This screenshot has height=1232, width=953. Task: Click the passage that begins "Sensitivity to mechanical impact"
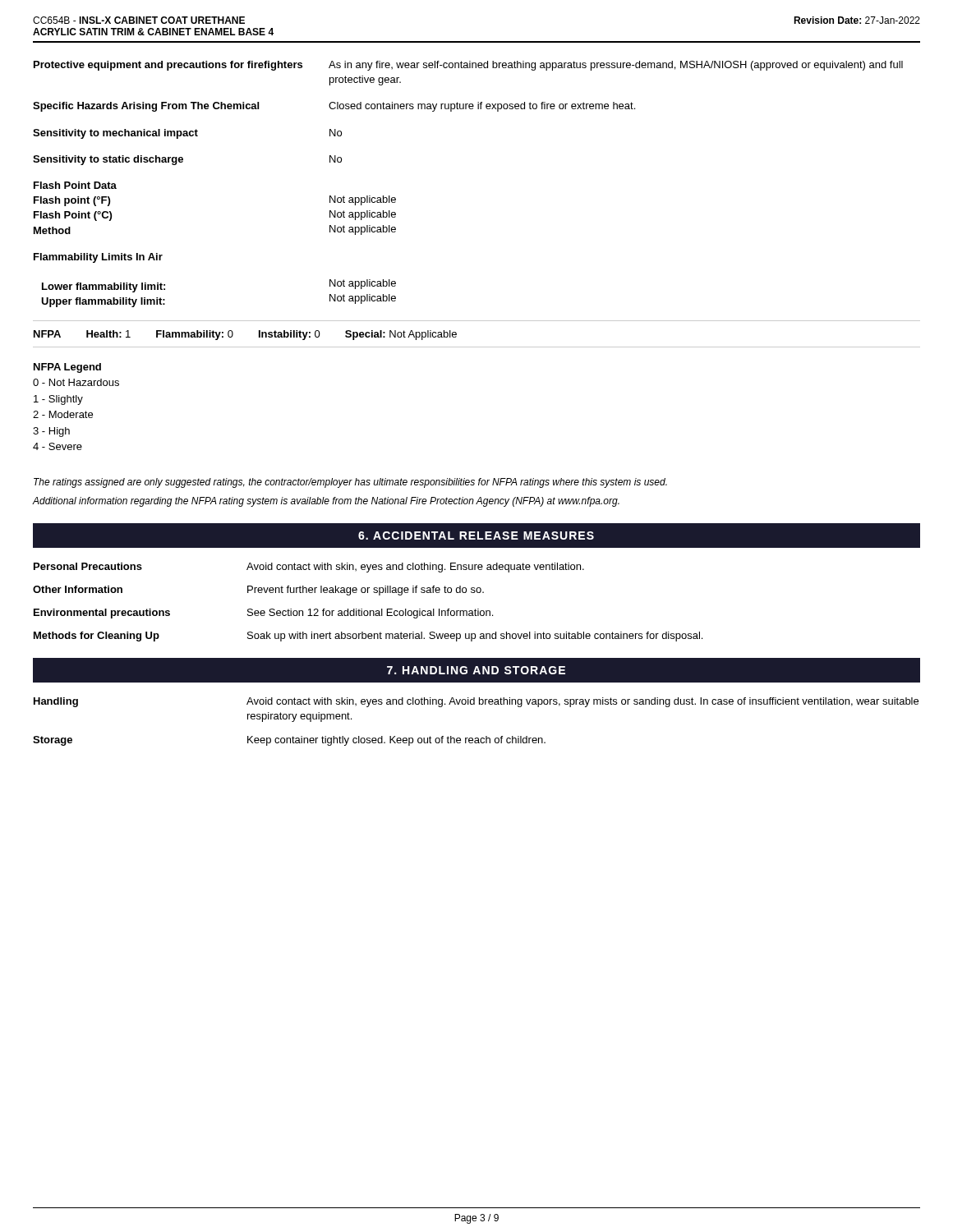coord(187,134)
